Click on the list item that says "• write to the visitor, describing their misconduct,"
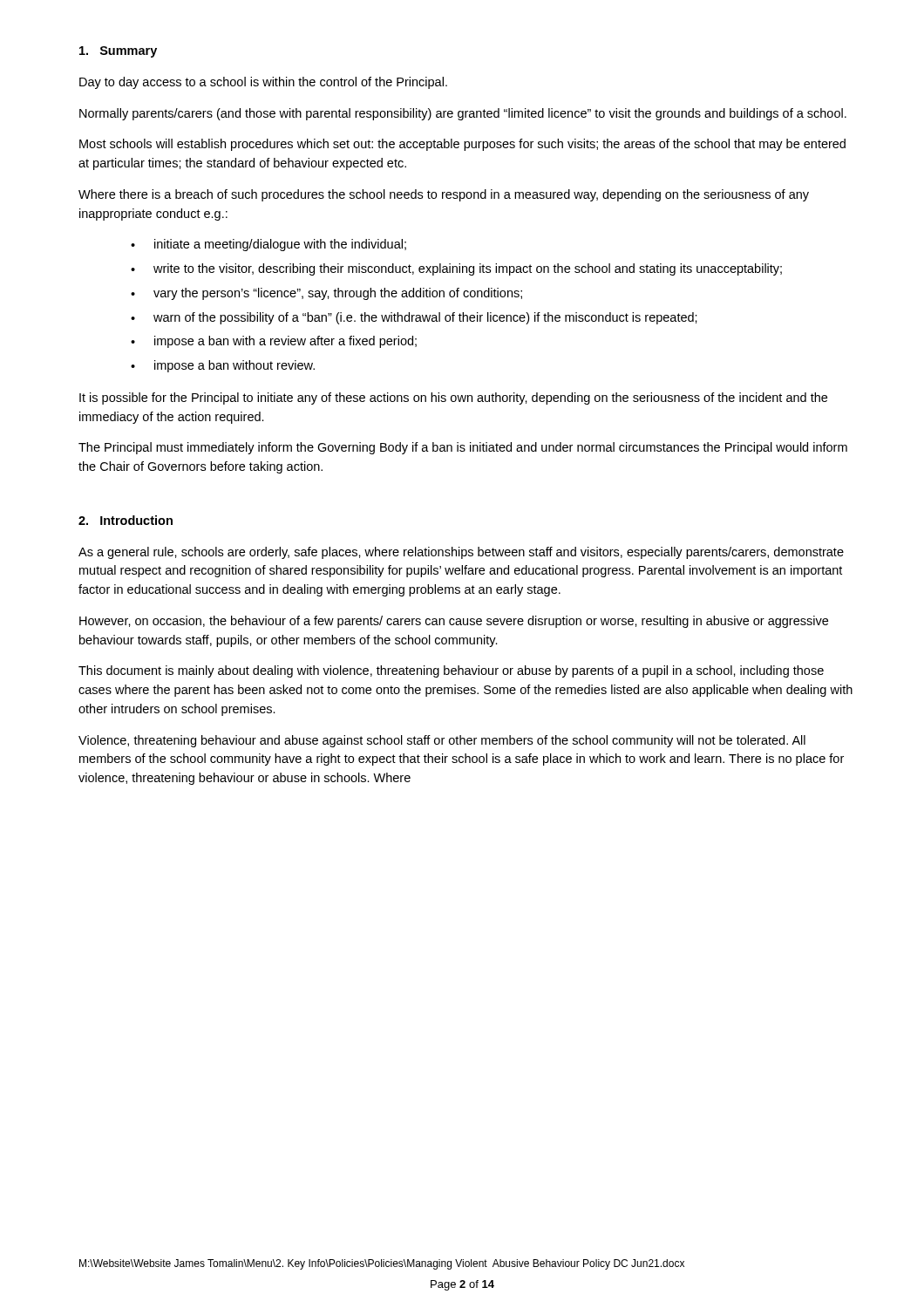This screenshot has width=924, height=1308. click(x=457, y=270)
